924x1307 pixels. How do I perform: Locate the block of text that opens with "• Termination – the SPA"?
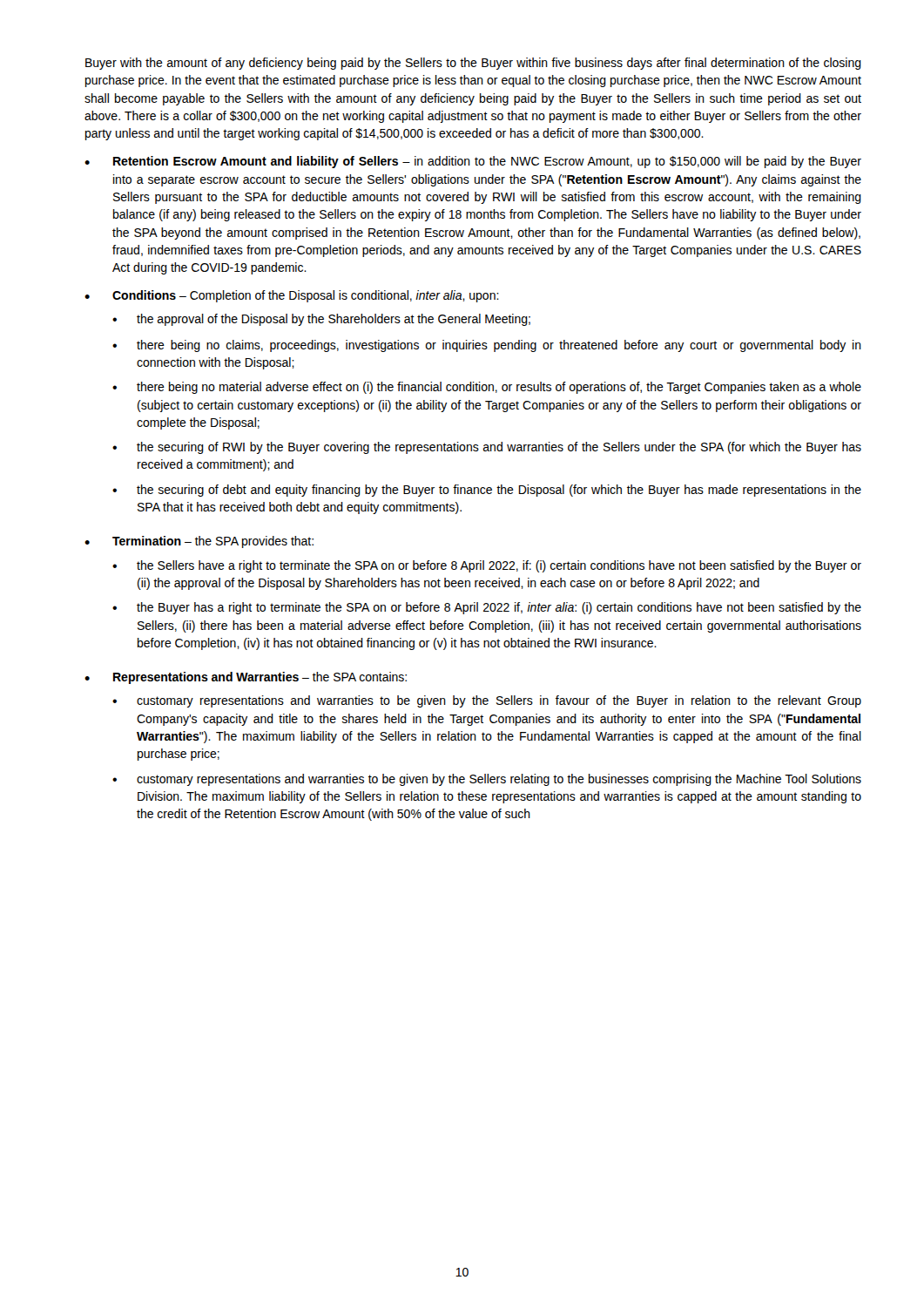click(473, 596)
